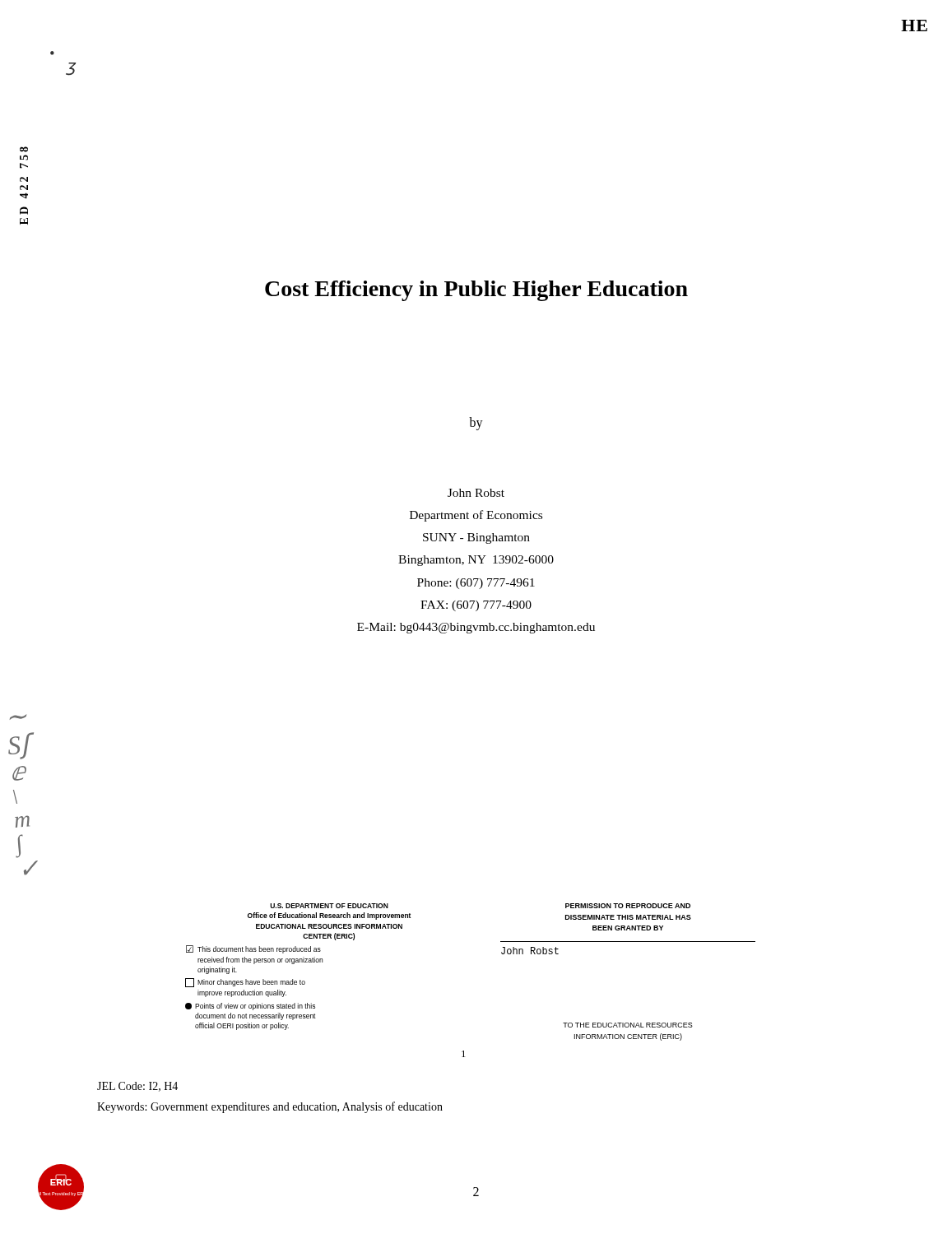Click on the text block containing "John Robst Department of Economics"
This screenshot has width=952, height=1234.
click(x=476, y=559)
